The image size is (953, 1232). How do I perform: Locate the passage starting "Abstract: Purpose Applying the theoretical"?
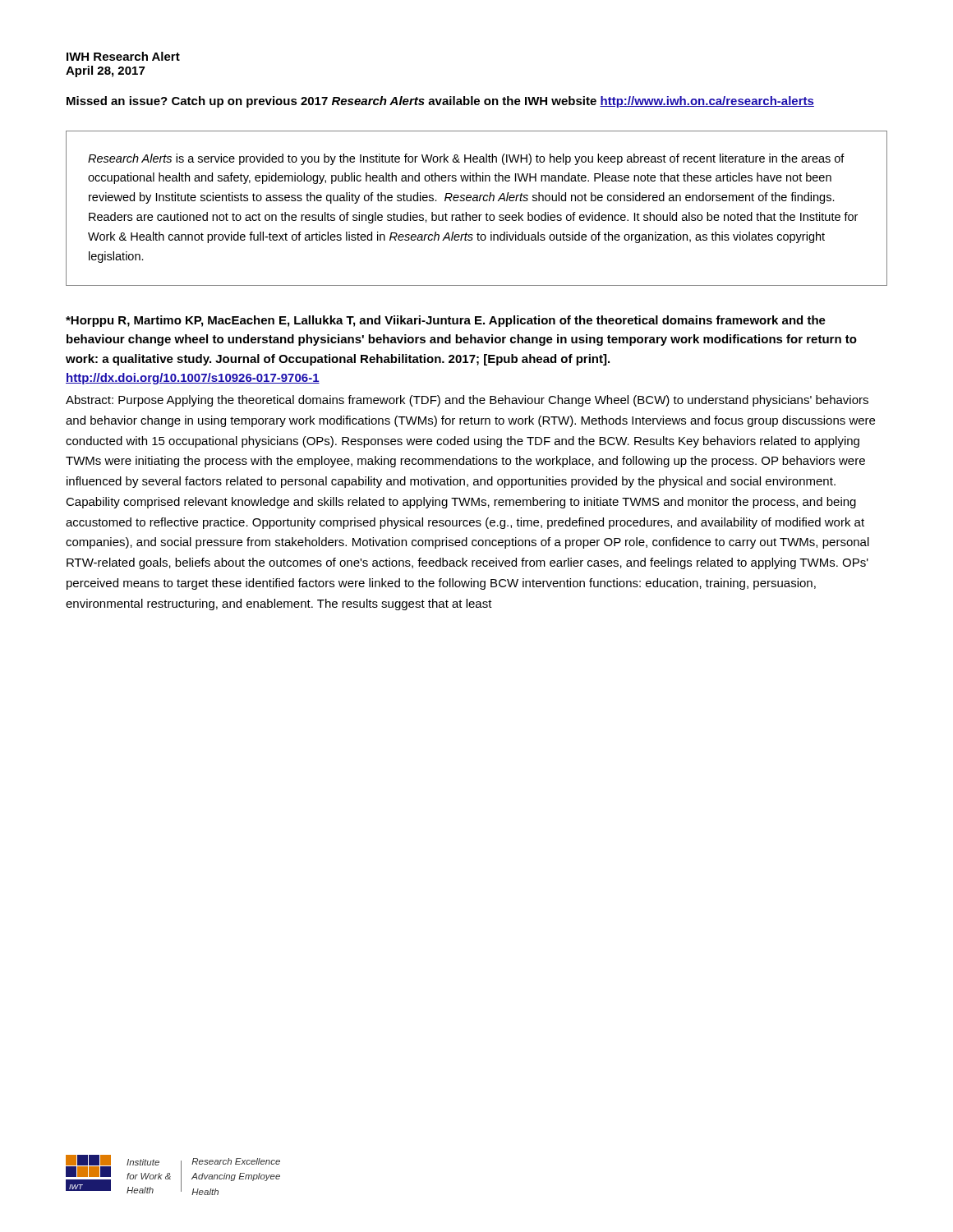pos(471,501)
